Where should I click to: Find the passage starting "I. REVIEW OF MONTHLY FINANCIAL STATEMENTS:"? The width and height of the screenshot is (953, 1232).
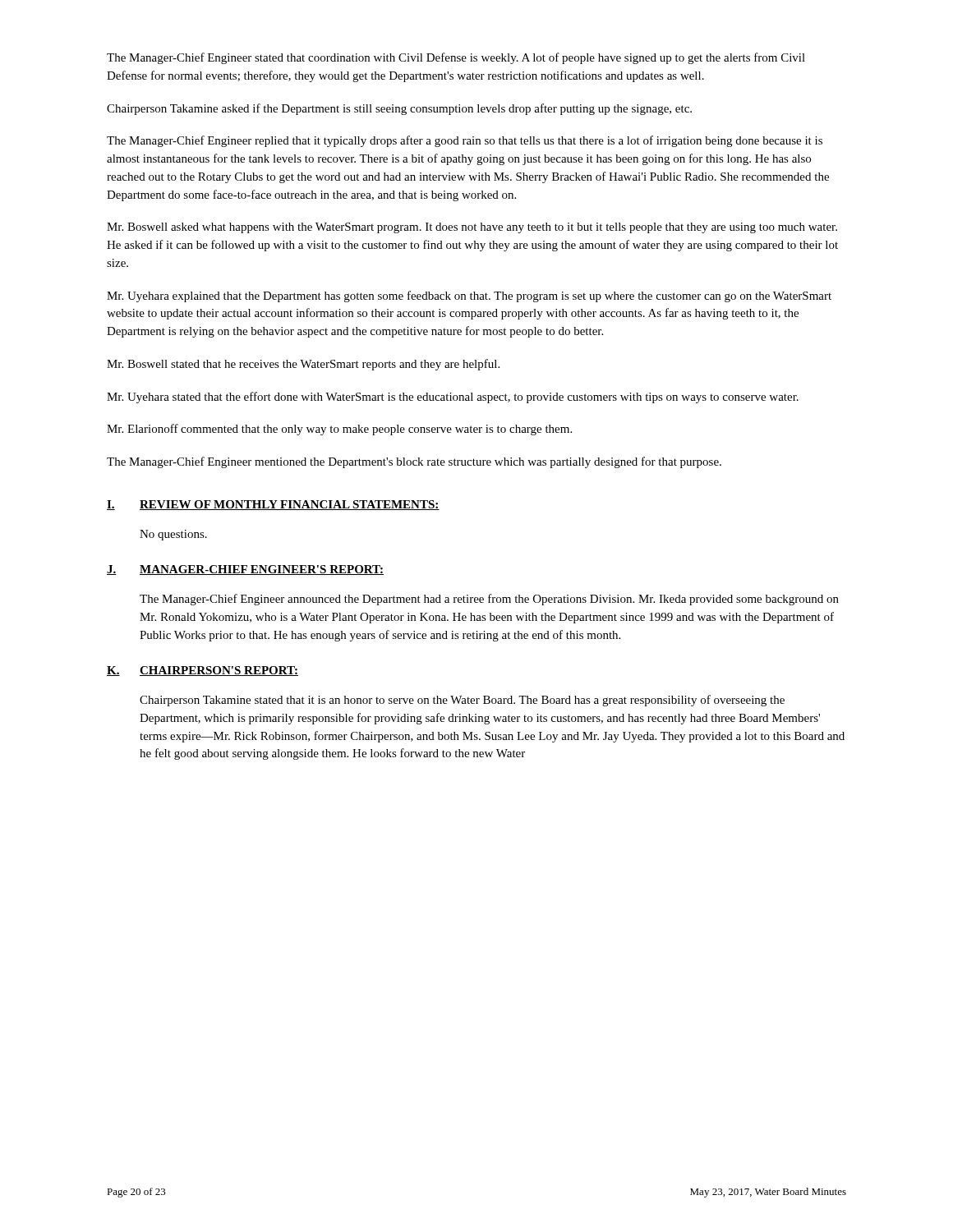pyautogui.click(x=273, y=505)
